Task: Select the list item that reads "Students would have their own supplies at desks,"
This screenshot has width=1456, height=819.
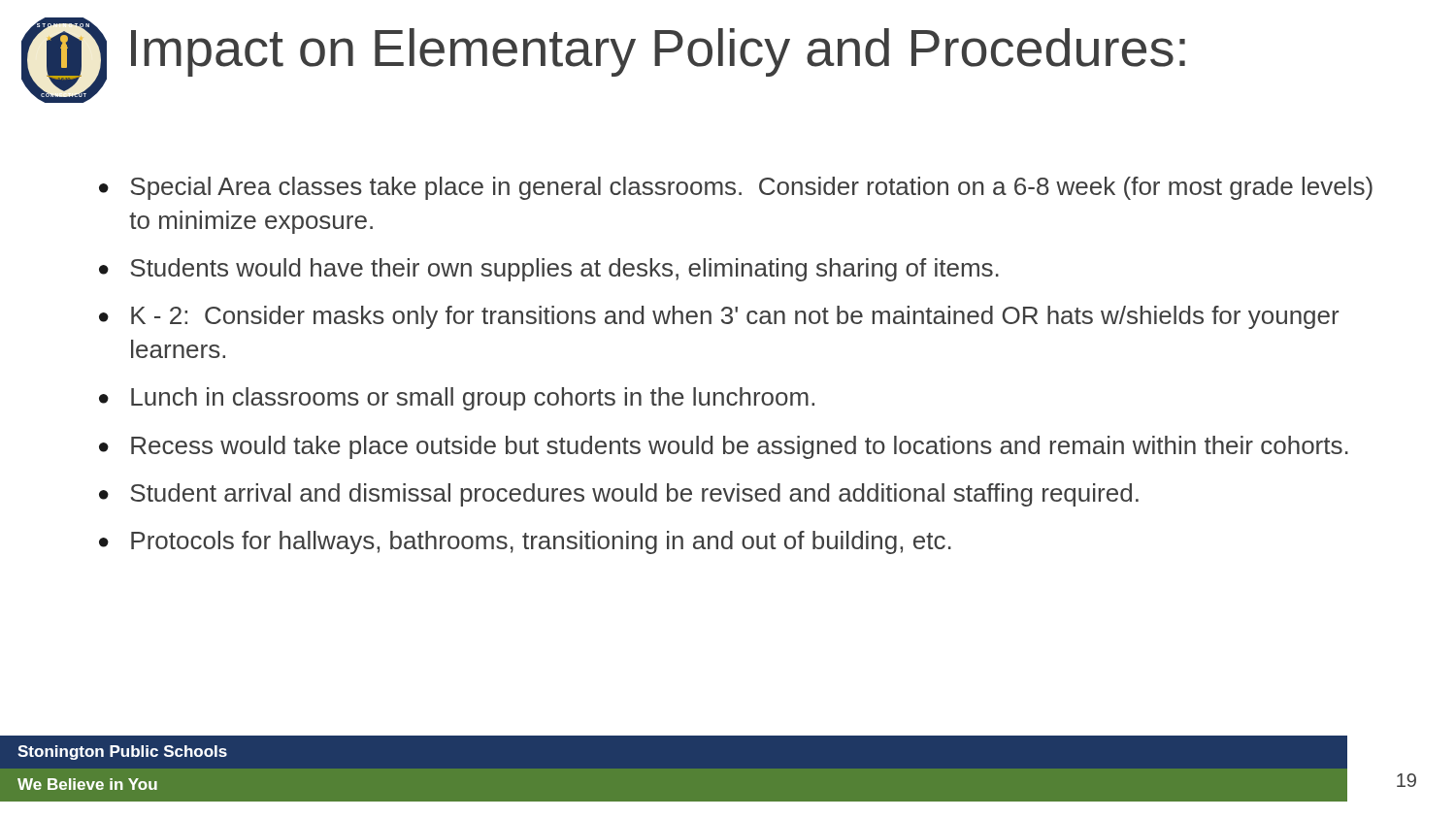Action: (565, 268)
